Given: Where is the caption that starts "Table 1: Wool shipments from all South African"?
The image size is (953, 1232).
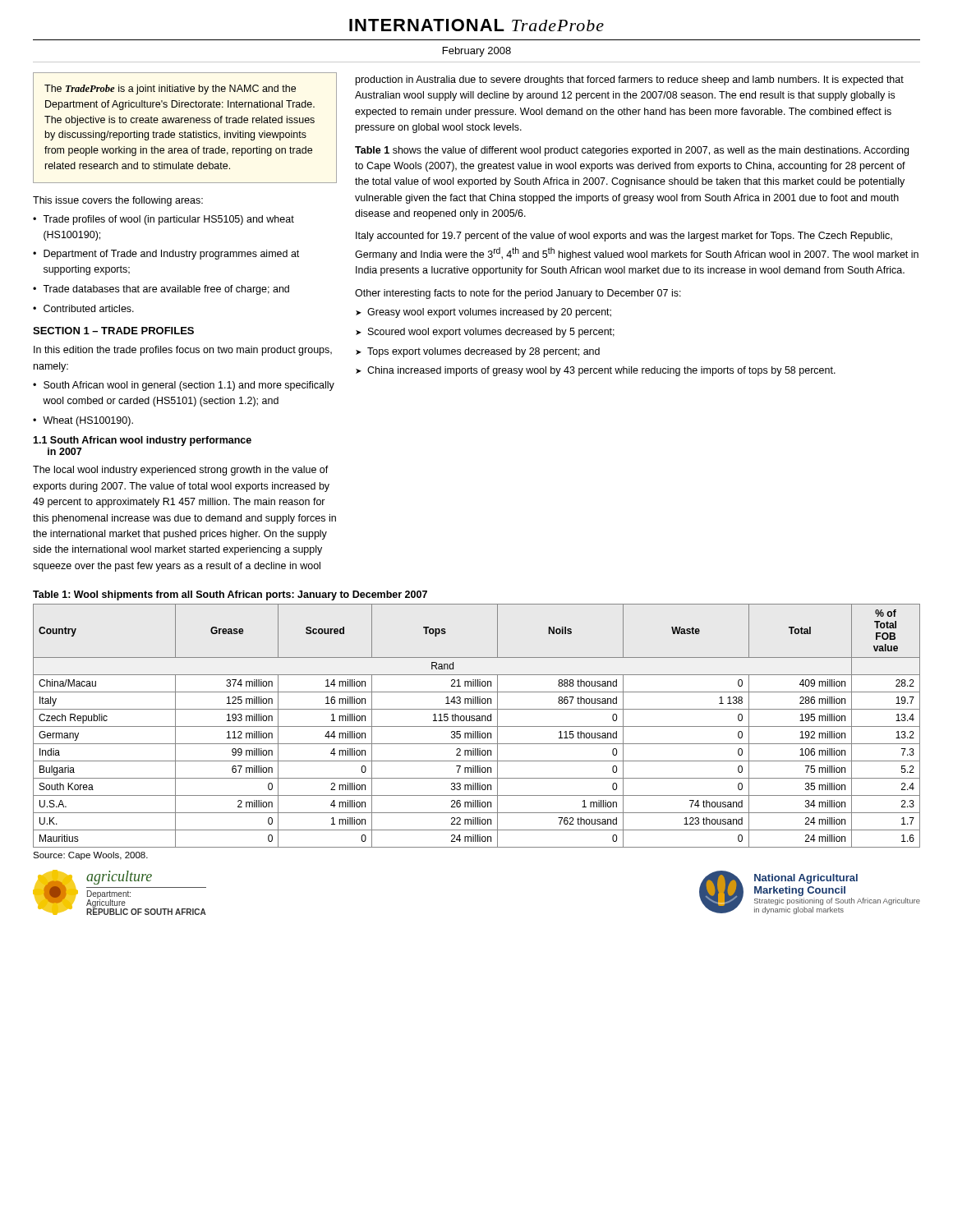Looking at the screenshot, I should click(230, 595).
